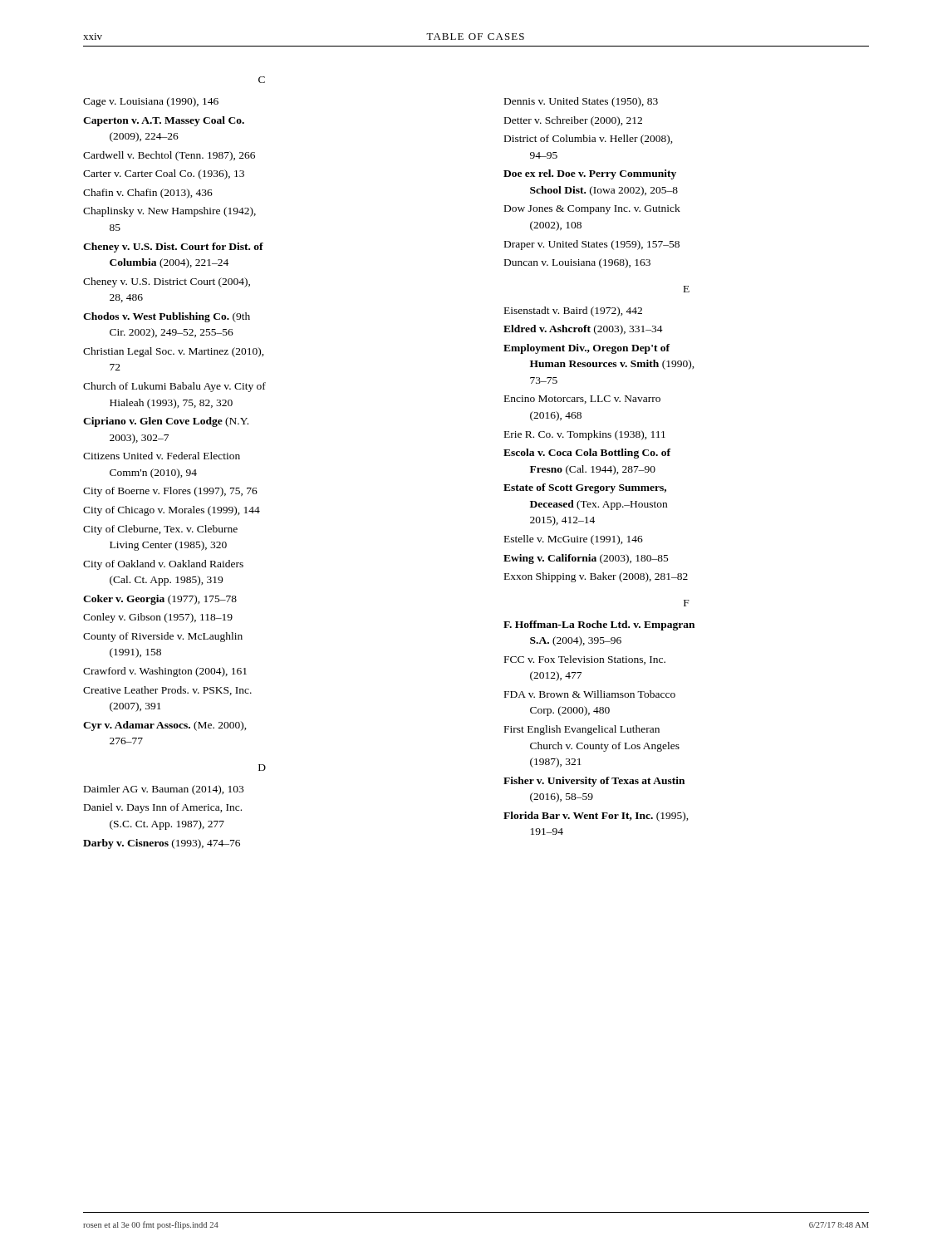The height and width of the screenshot is (1246, 952).
Task: Click on the passage starting "FCC v. Fox Television"
Action: click(x=585, y=667)
